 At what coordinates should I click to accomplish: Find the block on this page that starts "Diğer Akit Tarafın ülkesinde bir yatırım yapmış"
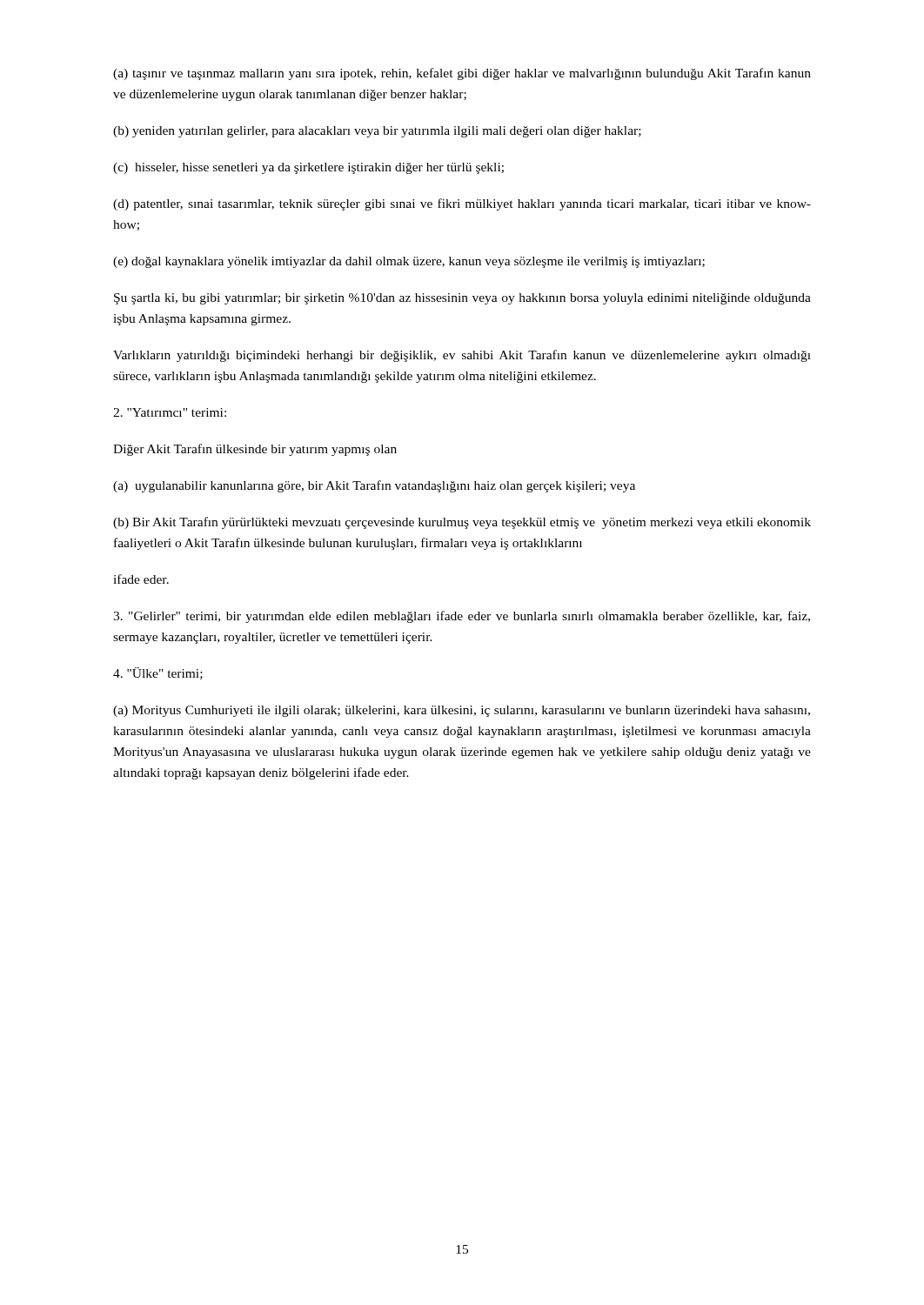(255, 449)
